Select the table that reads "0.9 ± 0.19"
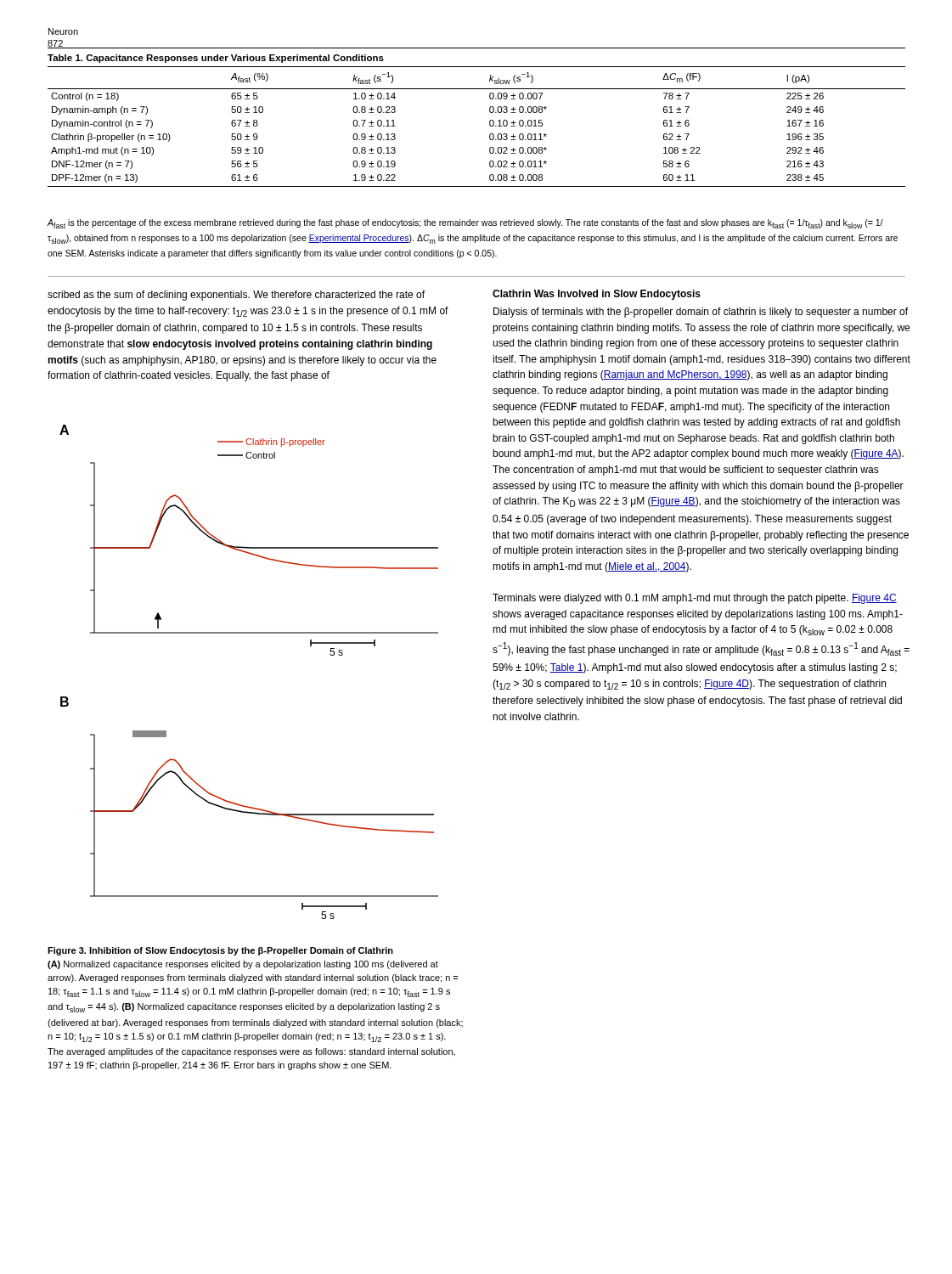Screen dimensions: 1274x952 [x=476, y=120]
